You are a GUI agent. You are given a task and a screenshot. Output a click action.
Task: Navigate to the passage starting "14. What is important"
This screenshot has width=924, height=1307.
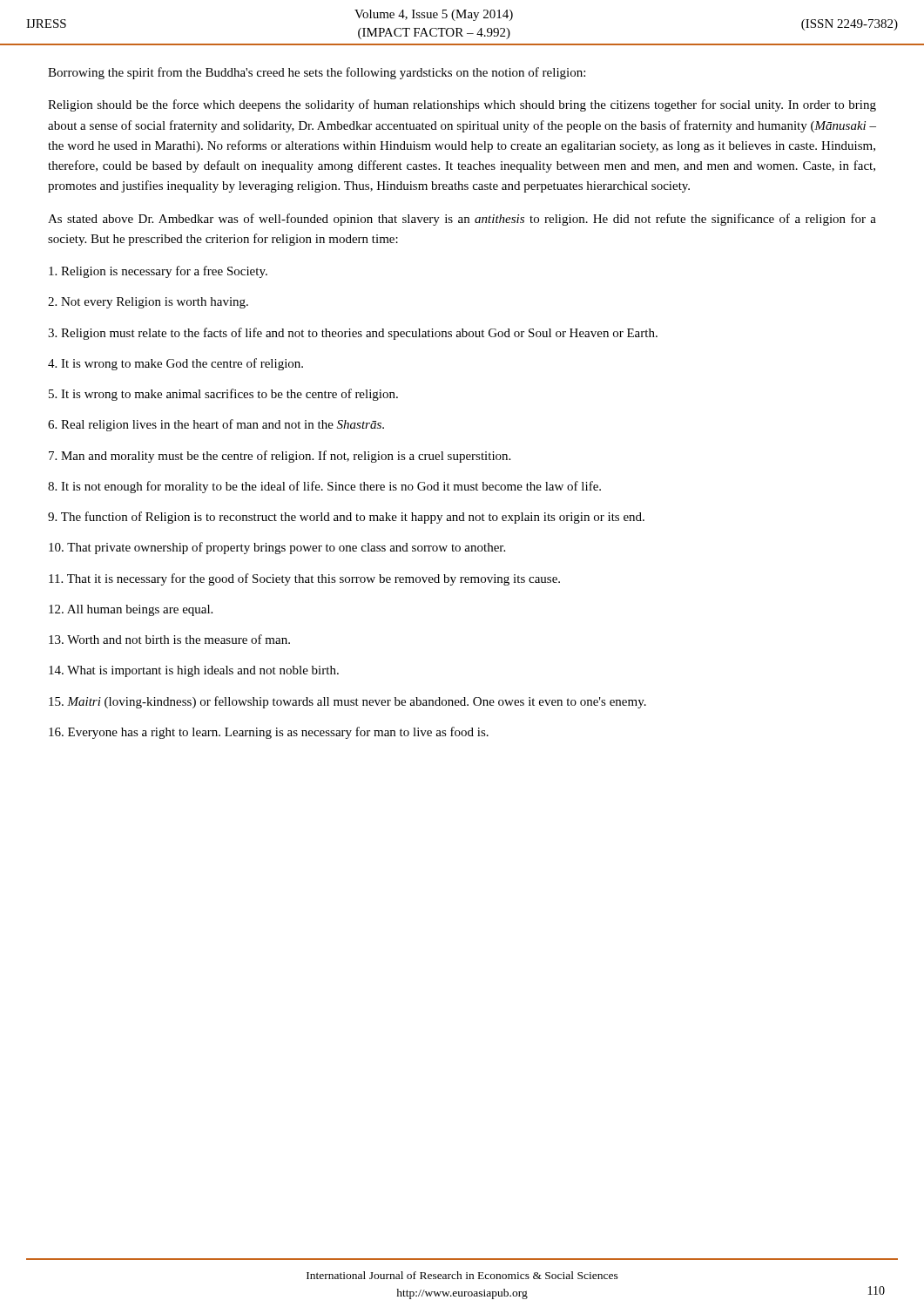coord(194,670)
